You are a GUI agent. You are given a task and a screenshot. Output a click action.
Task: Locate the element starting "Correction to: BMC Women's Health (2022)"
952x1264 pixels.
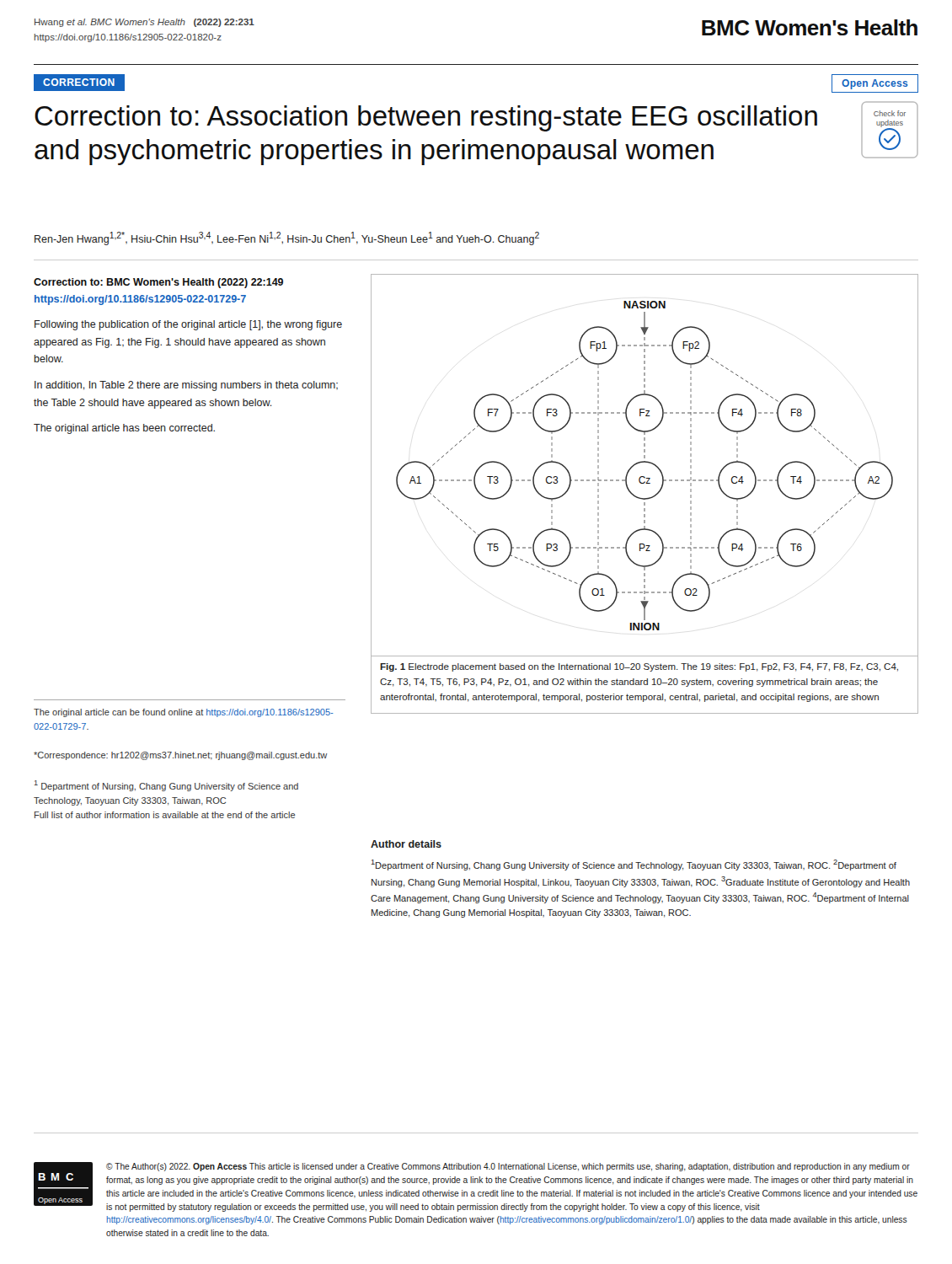190,356
